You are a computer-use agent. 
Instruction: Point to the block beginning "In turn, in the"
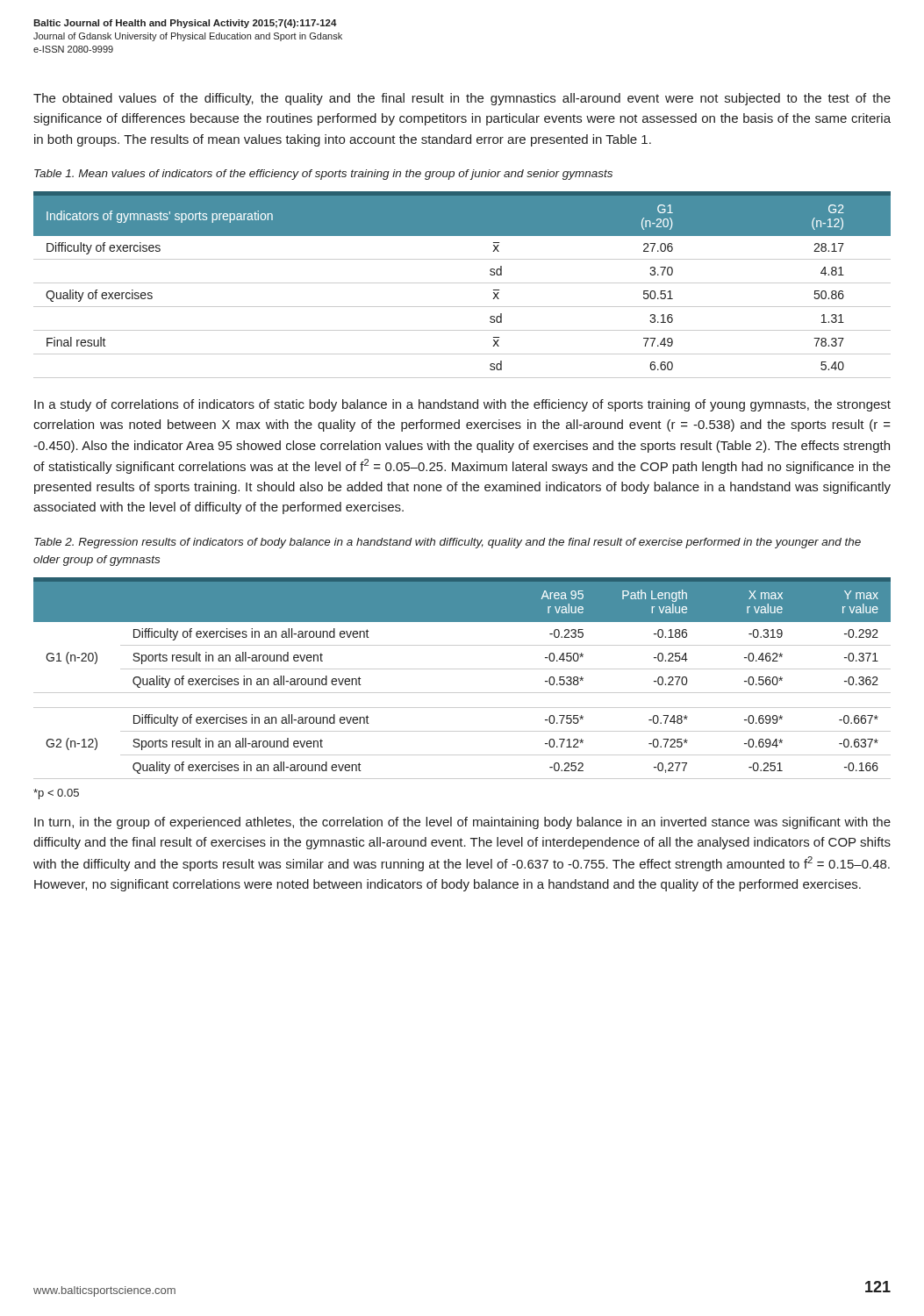pos(462,853)
